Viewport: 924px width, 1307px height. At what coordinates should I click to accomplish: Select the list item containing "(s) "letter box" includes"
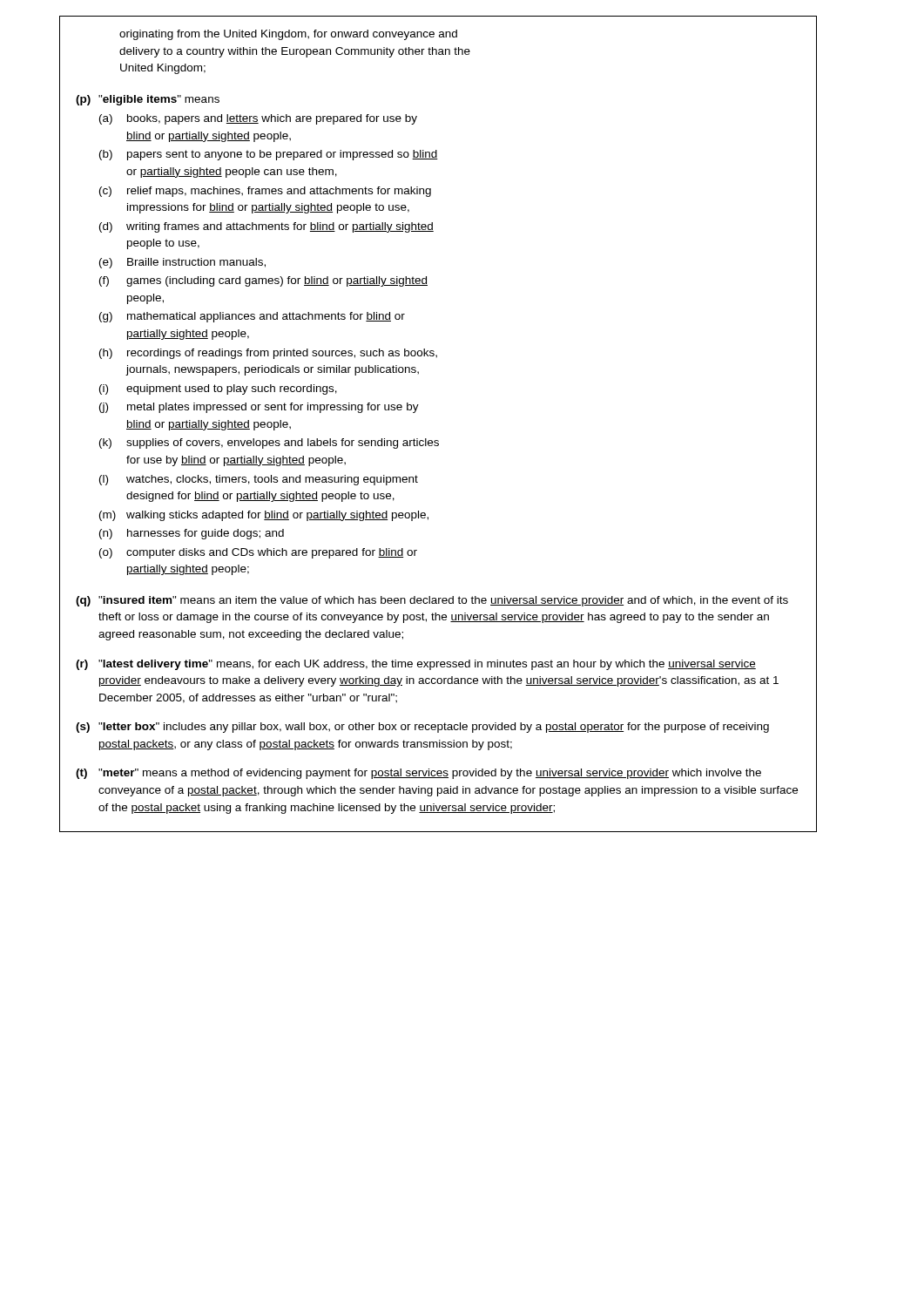coord(438,735)
